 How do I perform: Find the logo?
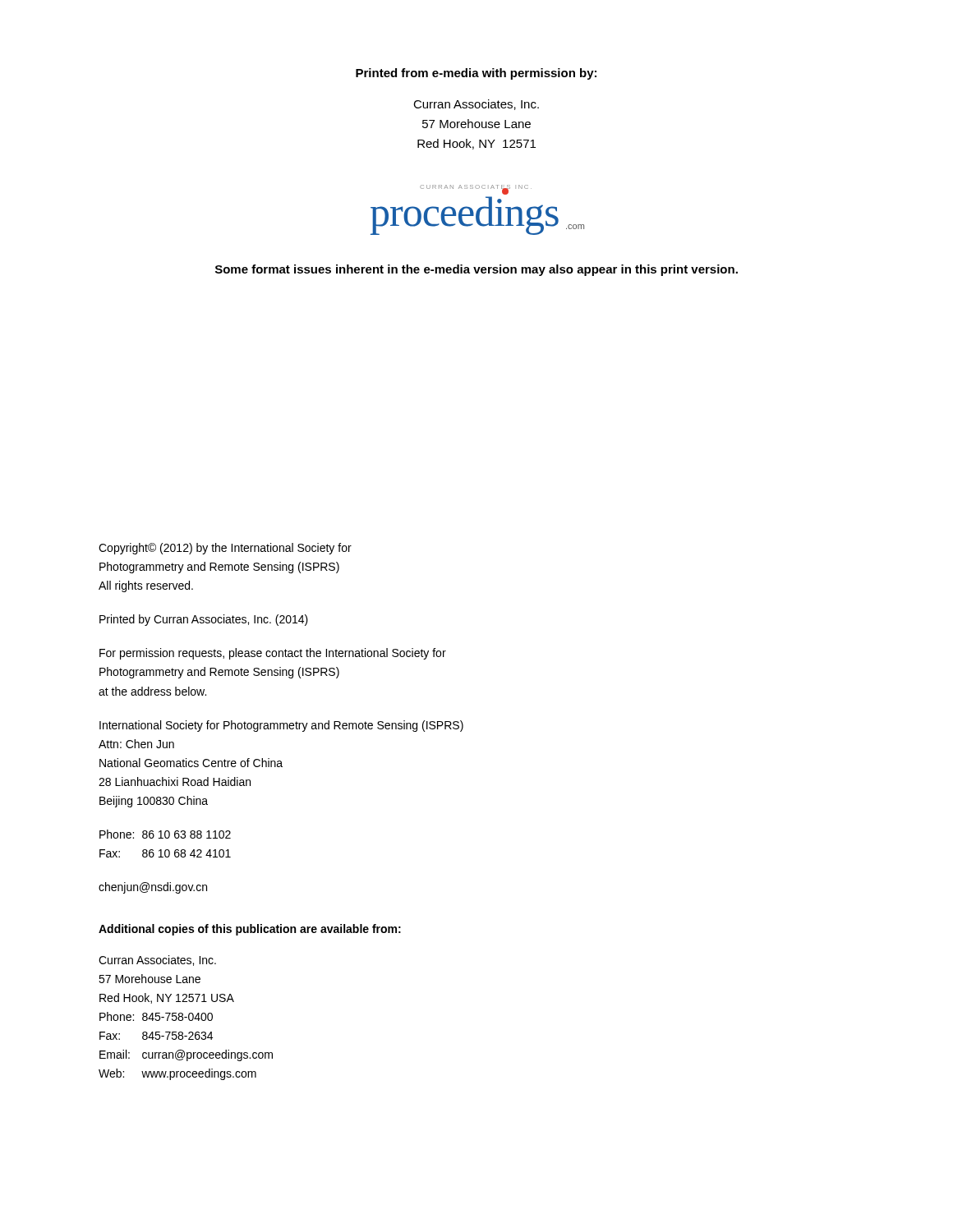tap(476, 207)
